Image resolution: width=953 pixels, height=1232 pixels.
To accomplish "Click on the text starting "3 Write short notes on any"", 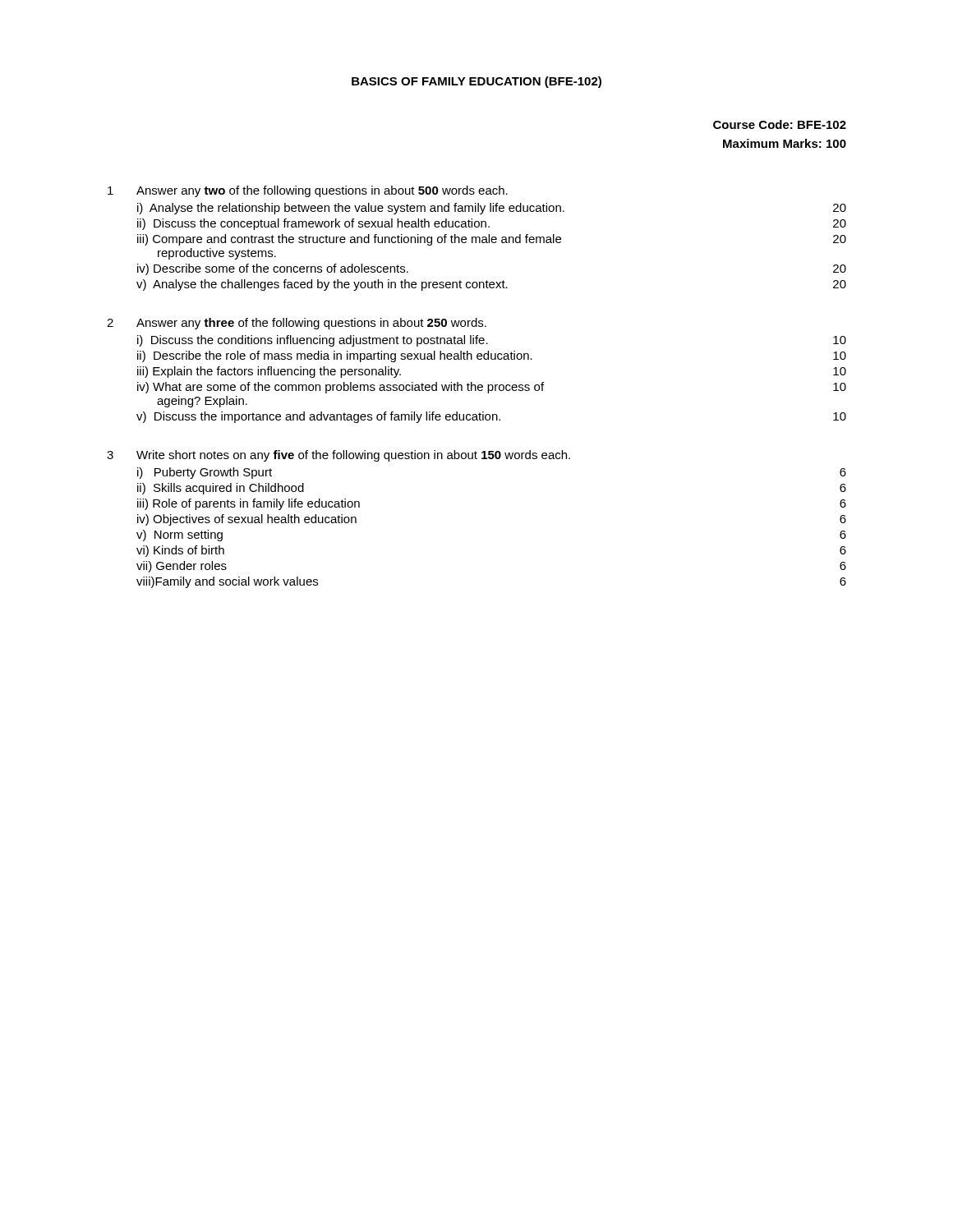I will (338, 456).
